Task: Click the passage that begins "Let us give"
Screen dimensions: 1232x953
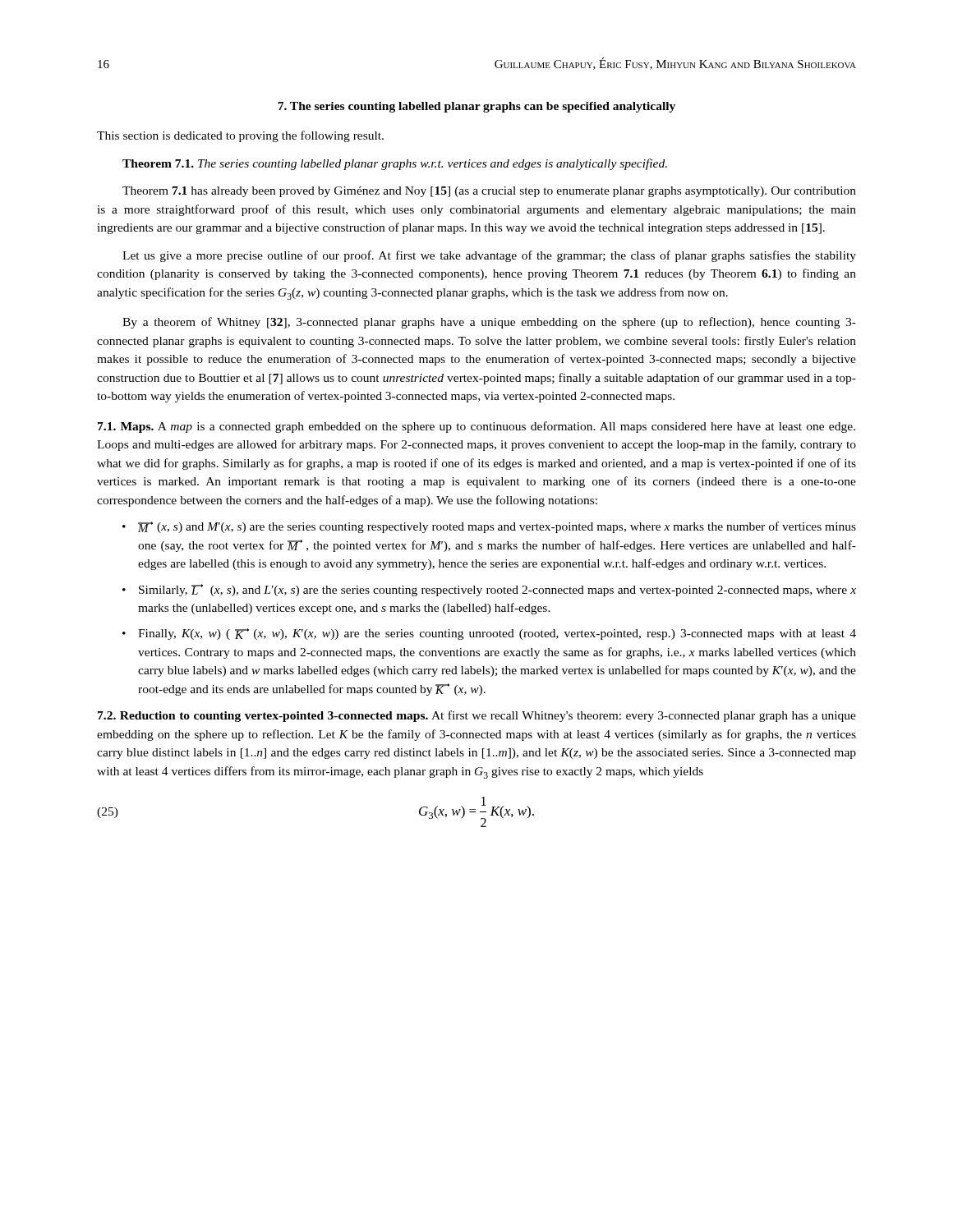Action: click(x=476, y=275)
